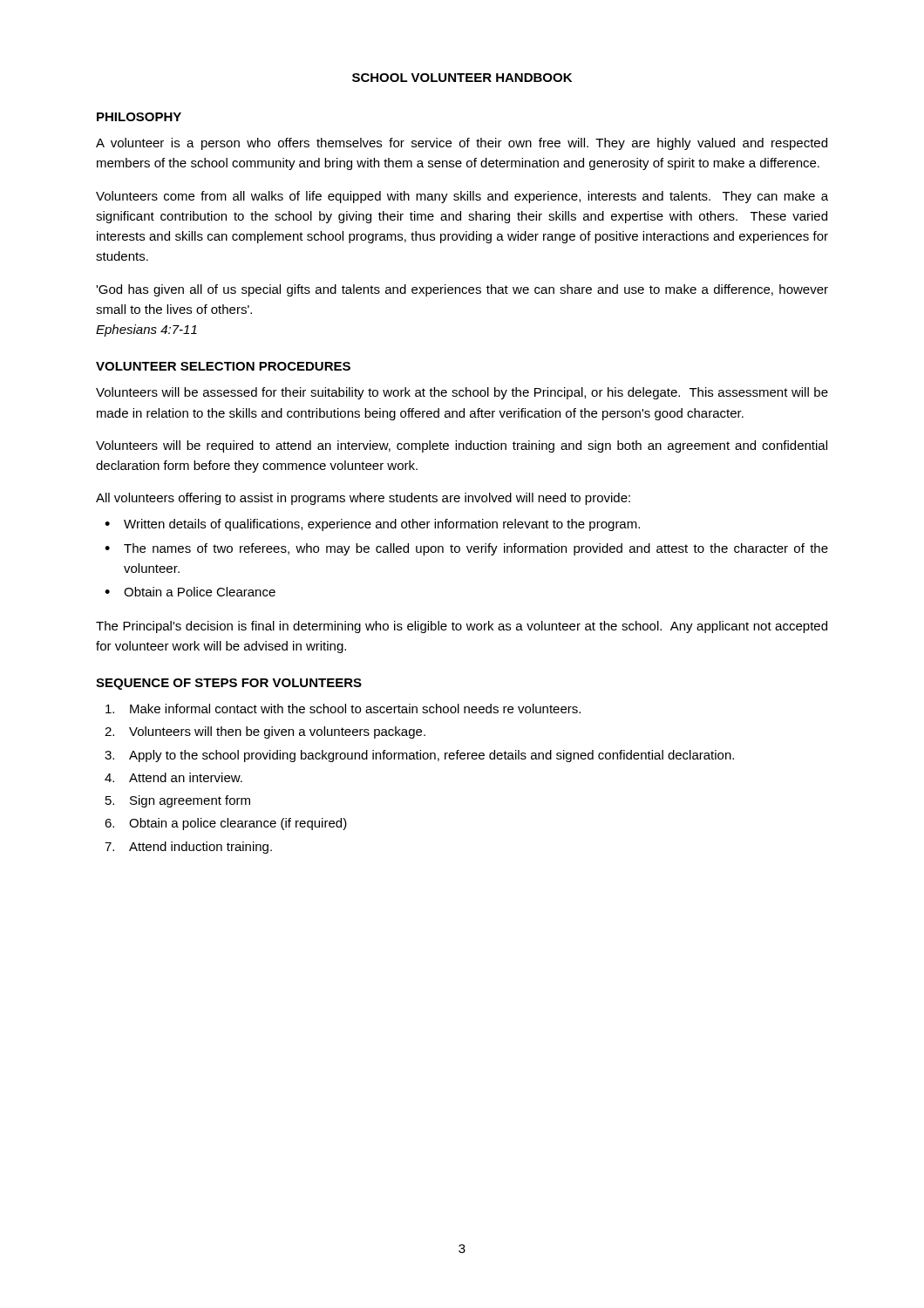Viewport: 924px width, 1308px height.
Task: Locate the text "SCHOOL VOLUNTEER HANDBOOK"
Action: (x=462, y=77)
